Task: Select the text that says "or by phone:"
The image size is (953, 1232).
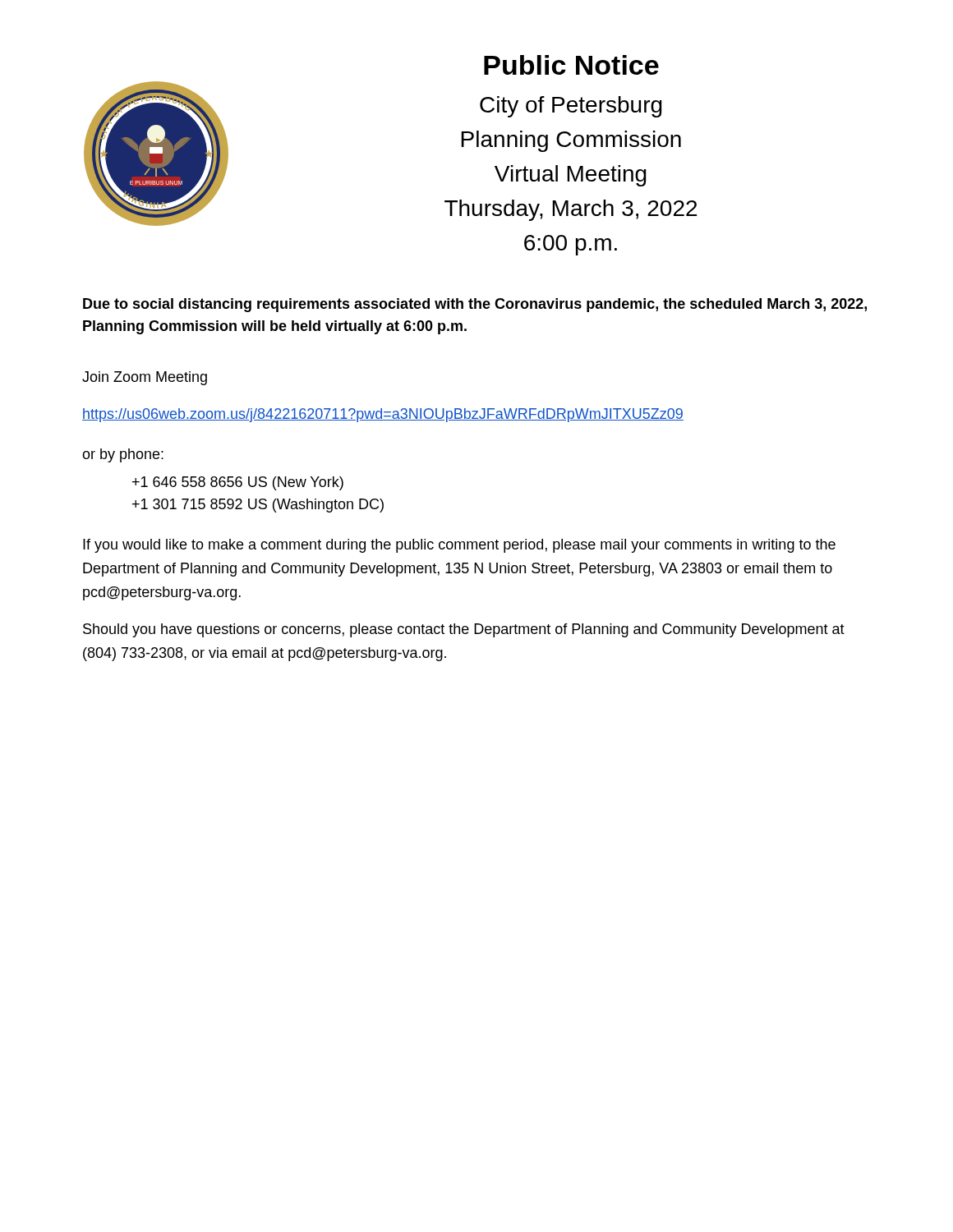Action: pyautogui.click(x=123, y=454)
